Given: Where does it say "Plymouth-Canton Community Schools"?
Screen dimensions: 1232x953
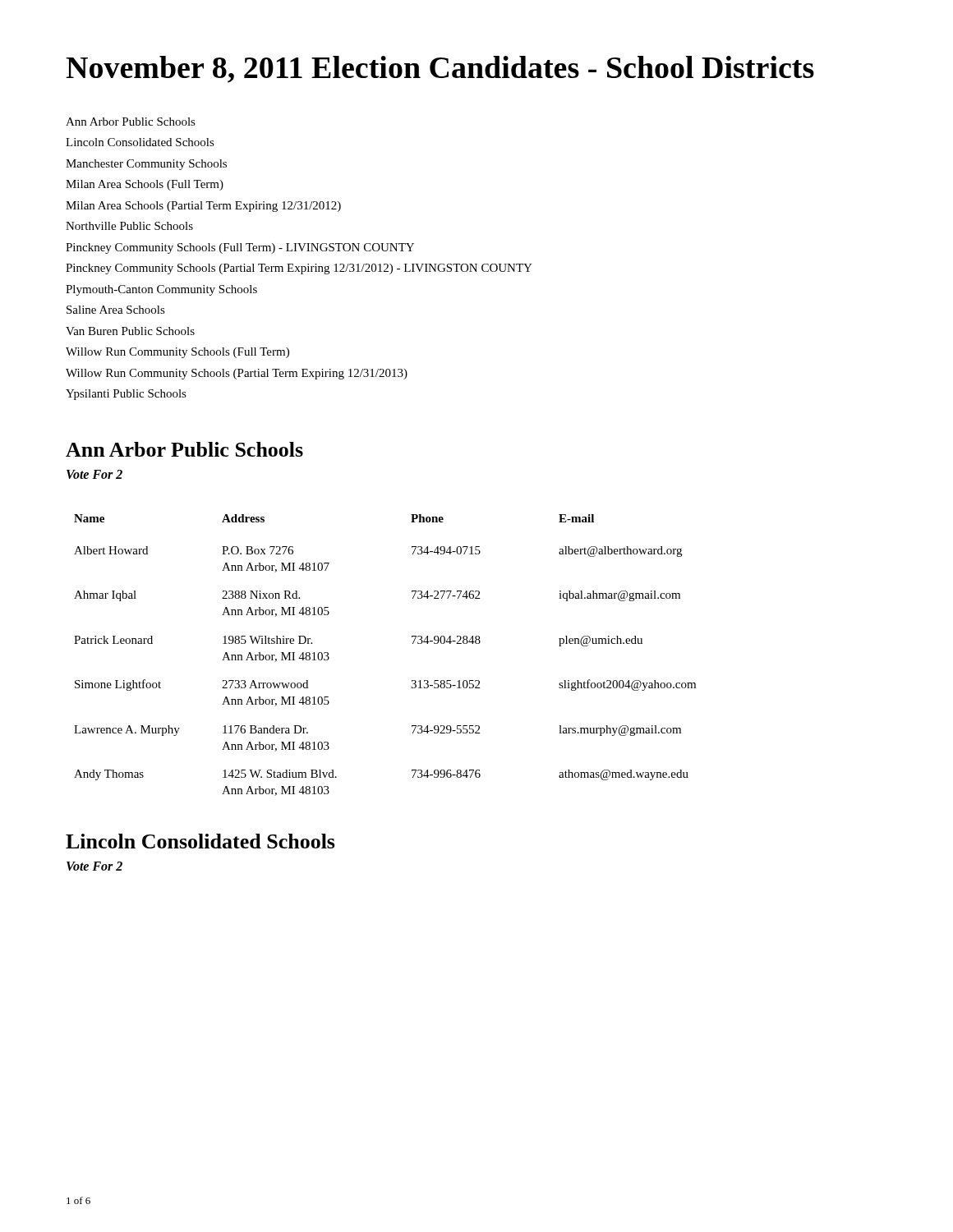Looking at the screenshot, I should [x=161, y=290].
